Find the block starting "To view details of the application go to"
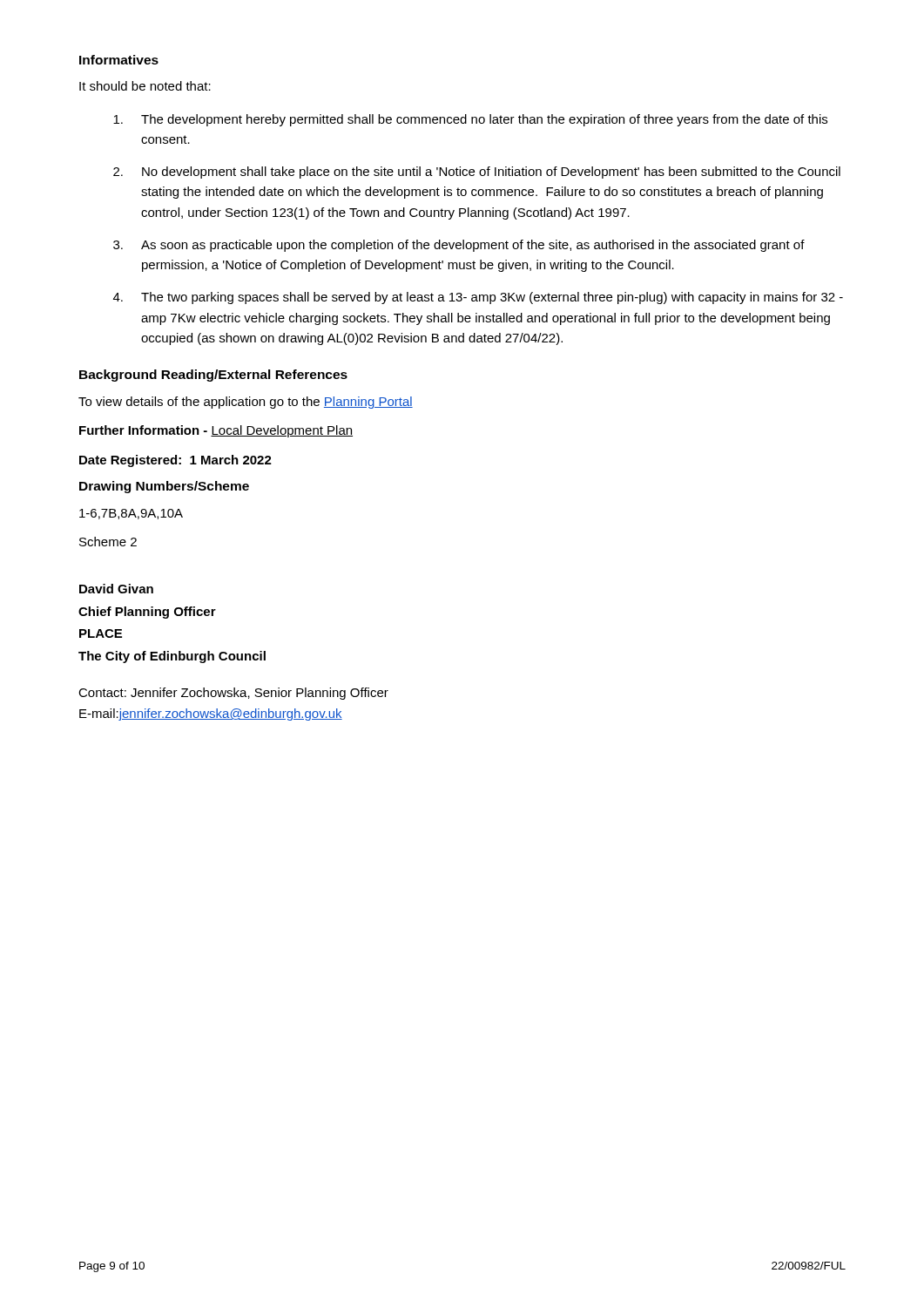Image resolution: width=924 pixels, height=1307 pixels. pyautogui.click(x=245, y=401)
